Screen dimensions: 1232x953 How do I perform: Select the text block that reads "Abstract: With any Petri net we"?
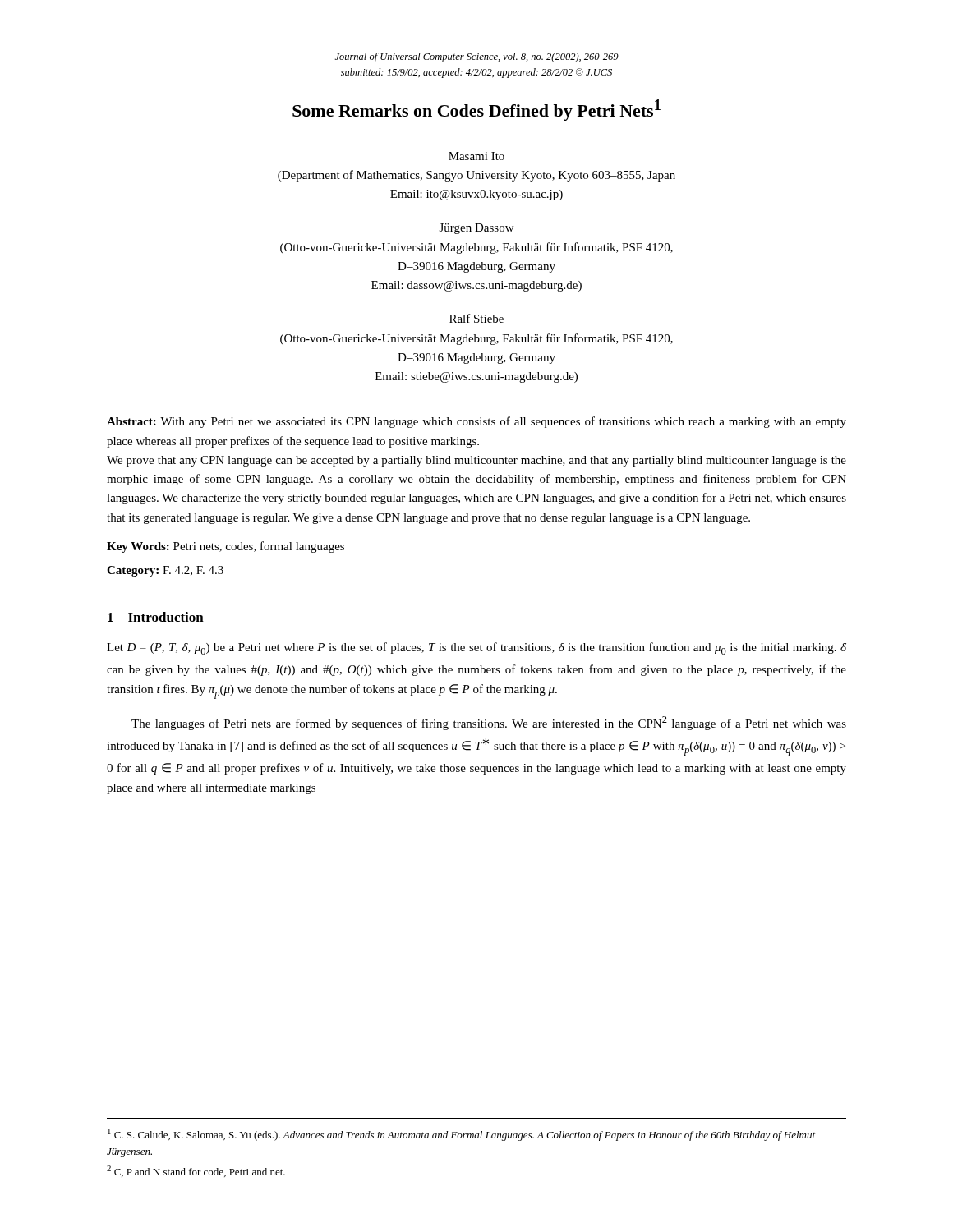click(x=476, y=470)
